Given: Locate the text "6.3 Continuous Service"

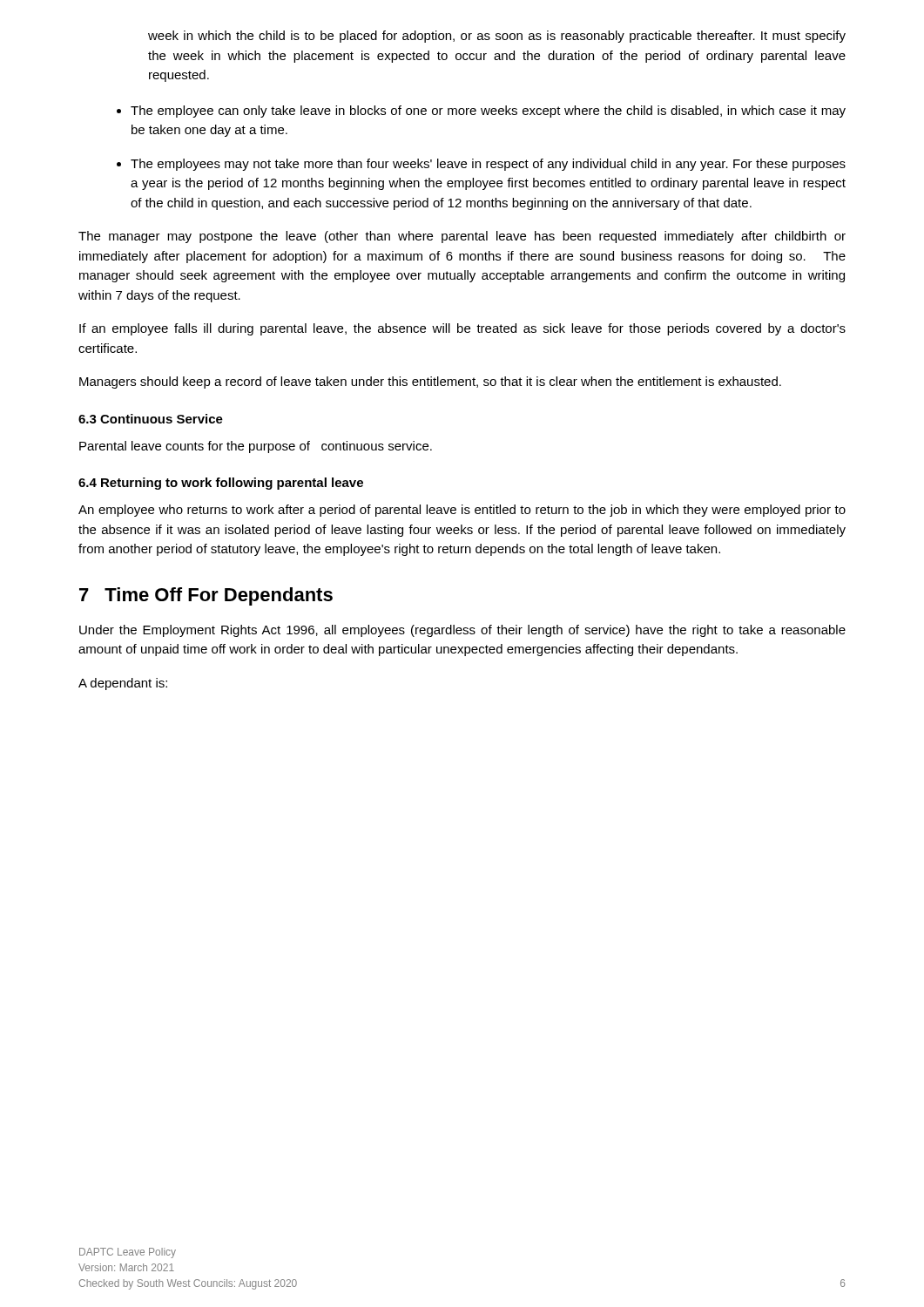Looking at the screenshot, I should pyautogui.click(x=151, y=418).
